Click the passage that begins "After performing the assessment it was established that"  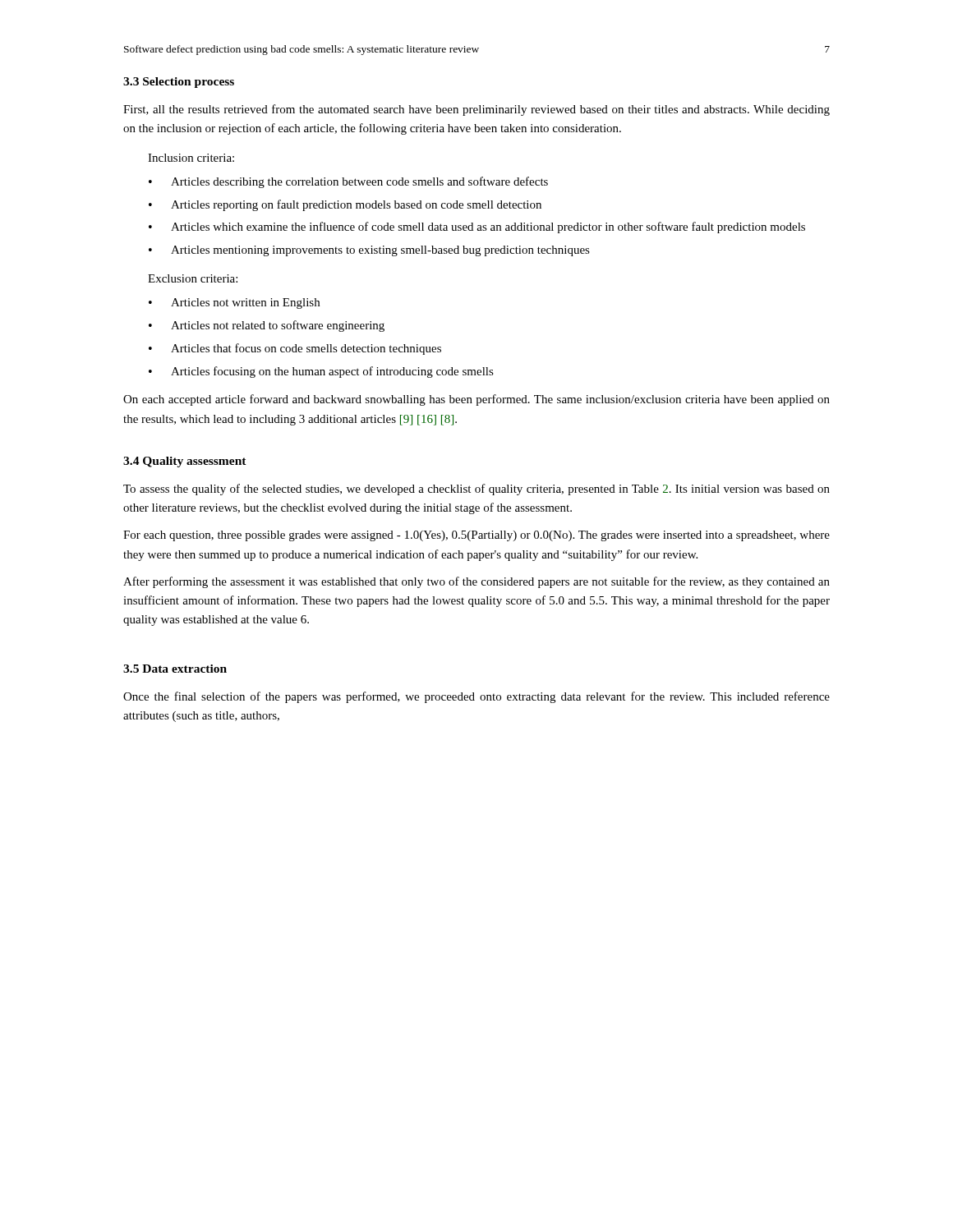(x=476, y=600)
